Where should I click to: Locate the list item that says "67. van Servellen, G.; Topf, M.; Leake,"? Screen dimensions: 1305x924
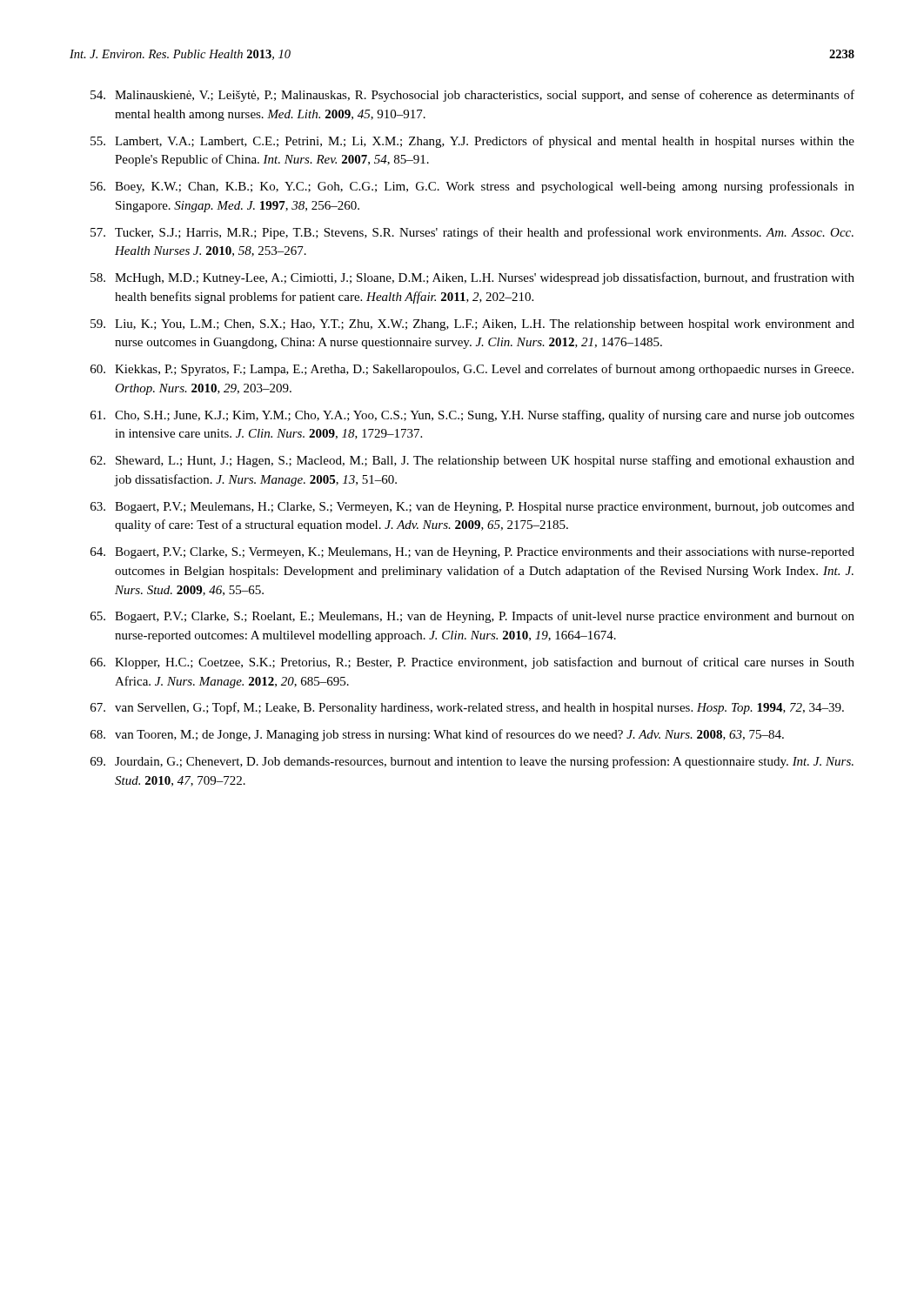(462, 708)
